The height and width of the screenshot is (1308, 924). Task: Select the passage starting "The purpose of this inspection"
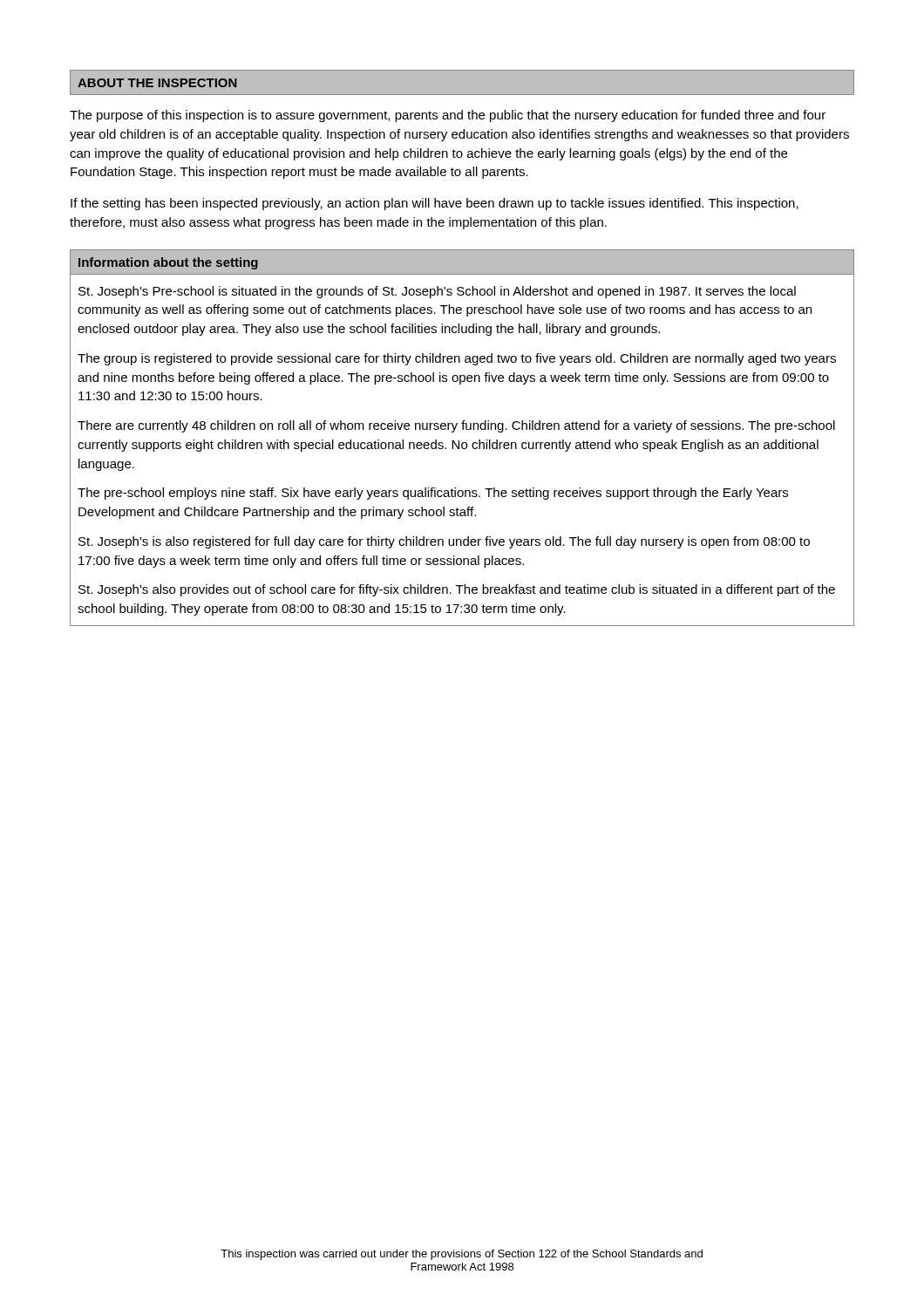(460, 143)
